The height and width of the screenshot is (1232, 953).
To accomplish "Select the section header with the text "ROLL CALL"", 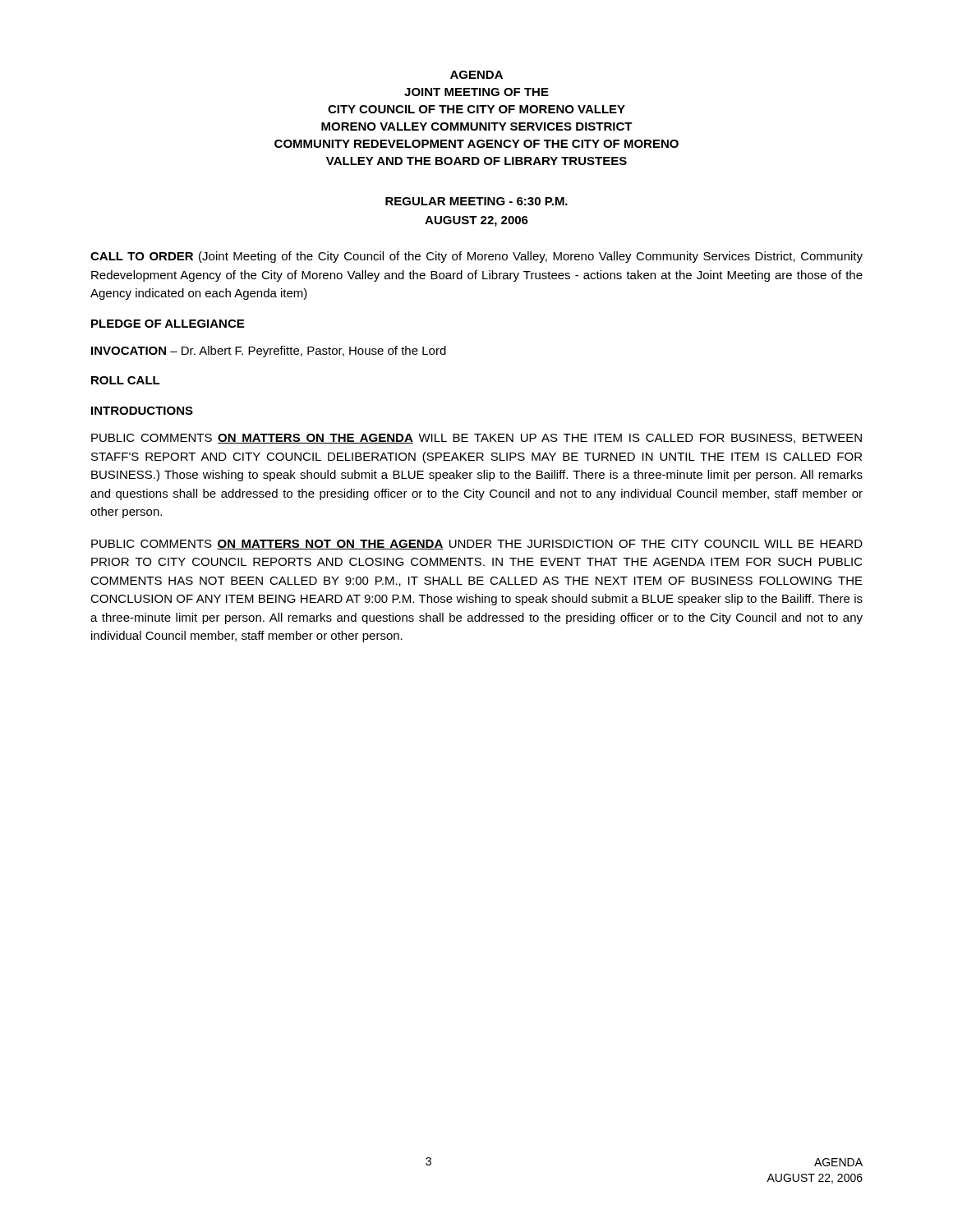I will [x=125, y=380].
